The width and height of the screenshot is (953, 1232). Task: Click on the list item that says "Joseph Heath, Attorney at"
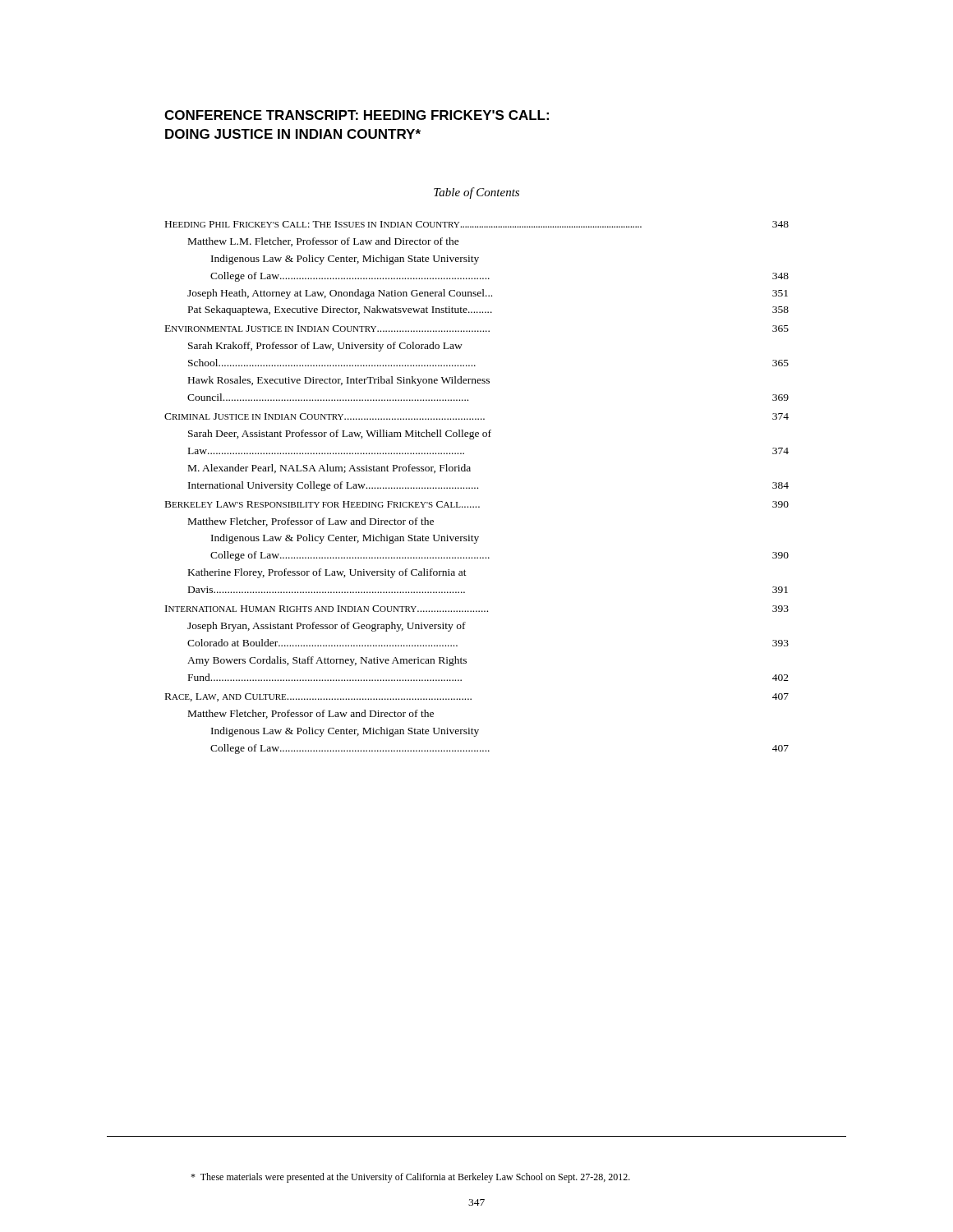pyautogui.click(x=488, y=293)
